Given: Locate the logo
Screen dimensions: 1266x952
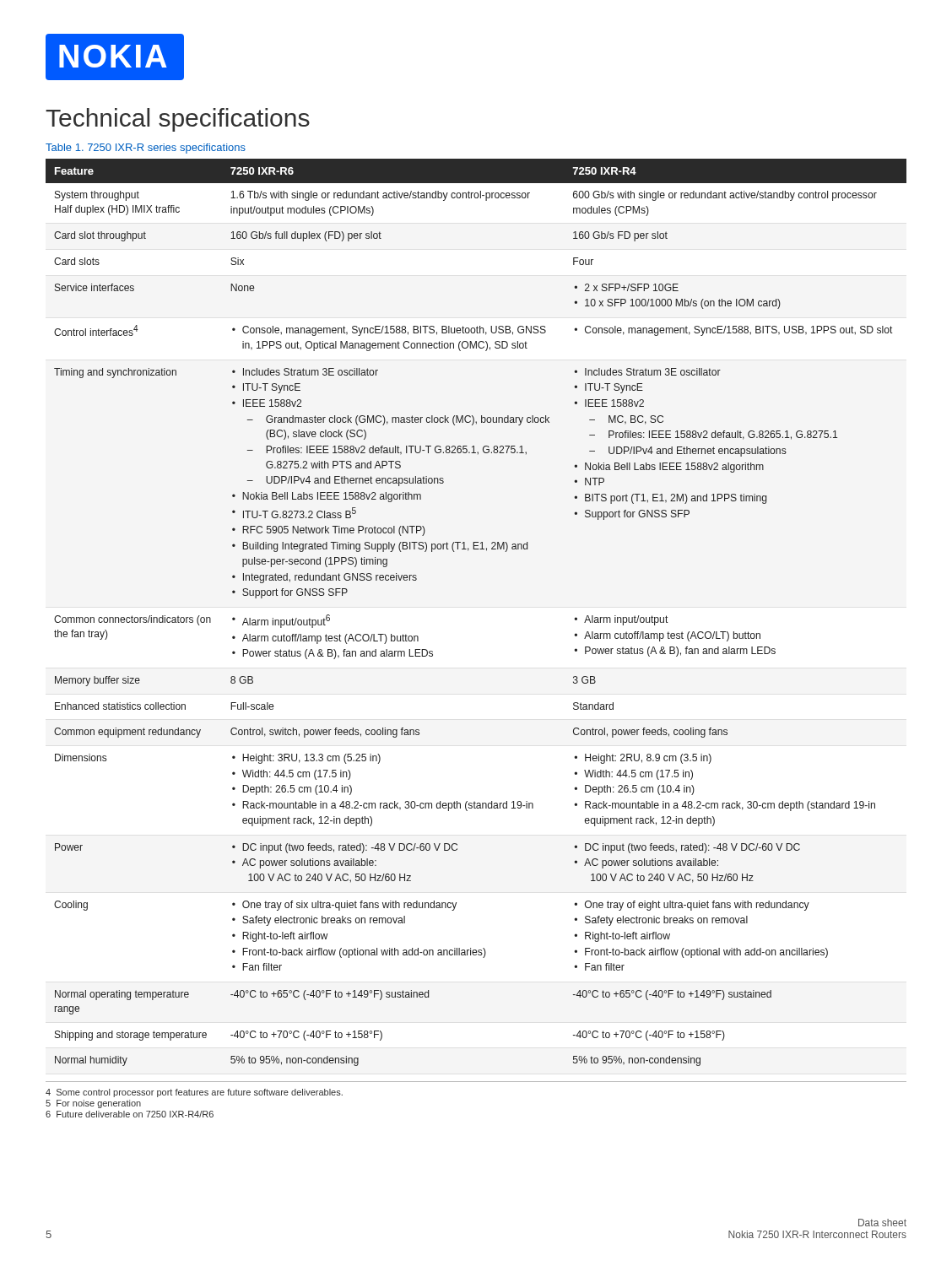Looking at the screenshot, I should [x=476, y=57].
